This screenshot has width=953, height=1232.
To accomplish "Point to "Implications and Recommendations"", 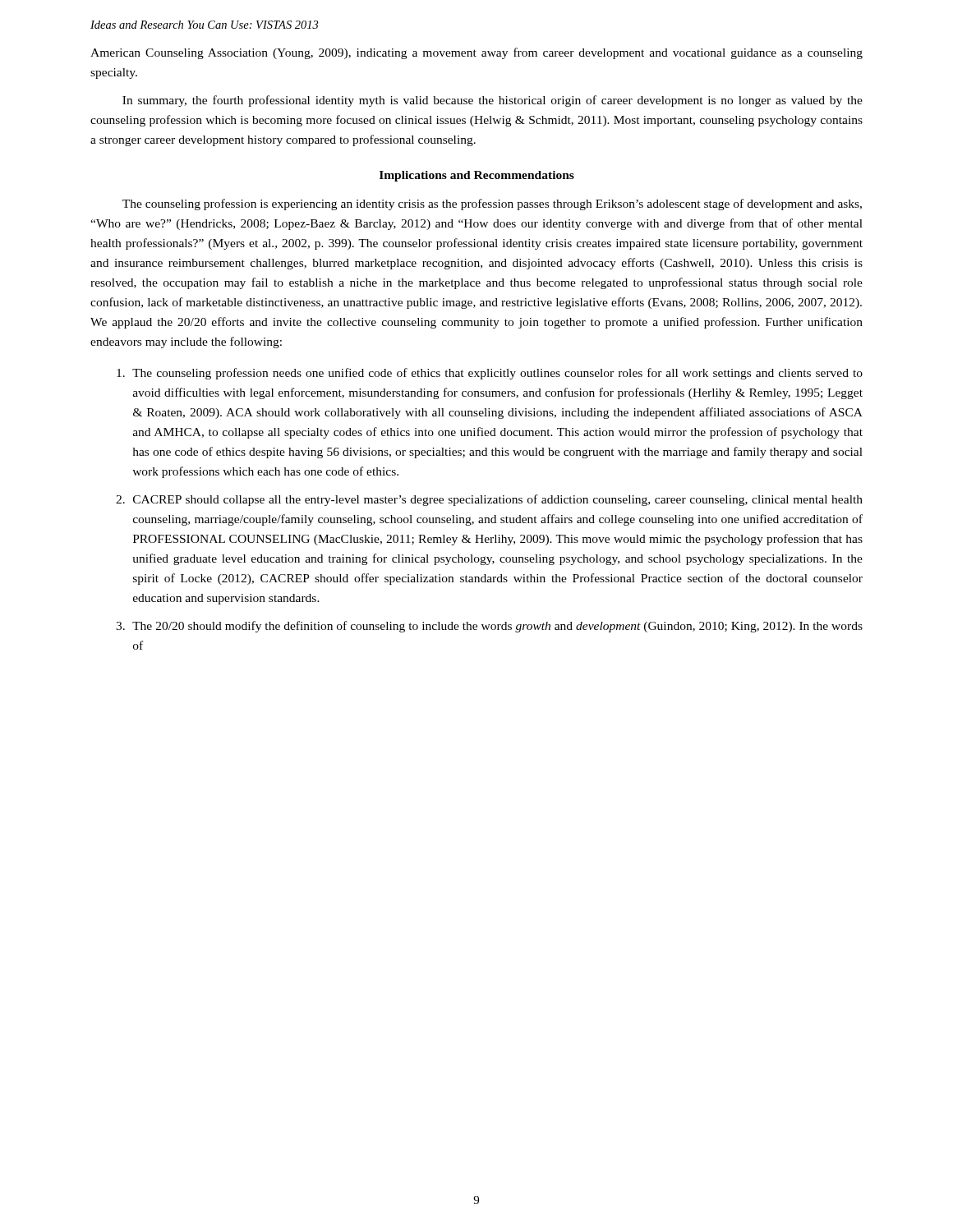I will click(476, 175).
